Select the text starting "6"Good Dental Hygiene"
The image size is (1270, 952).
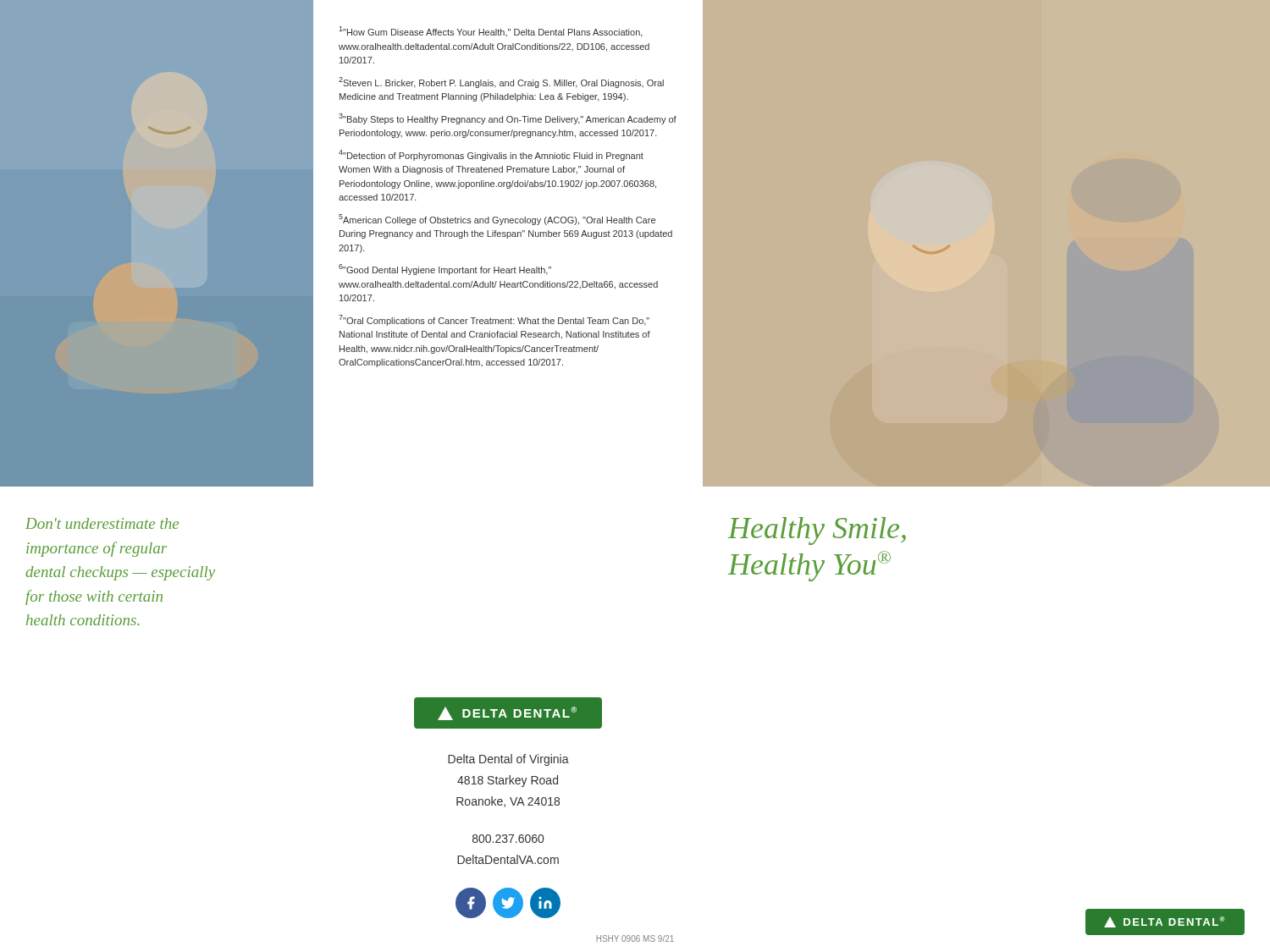pyautogui.click(x=498, y=283)
